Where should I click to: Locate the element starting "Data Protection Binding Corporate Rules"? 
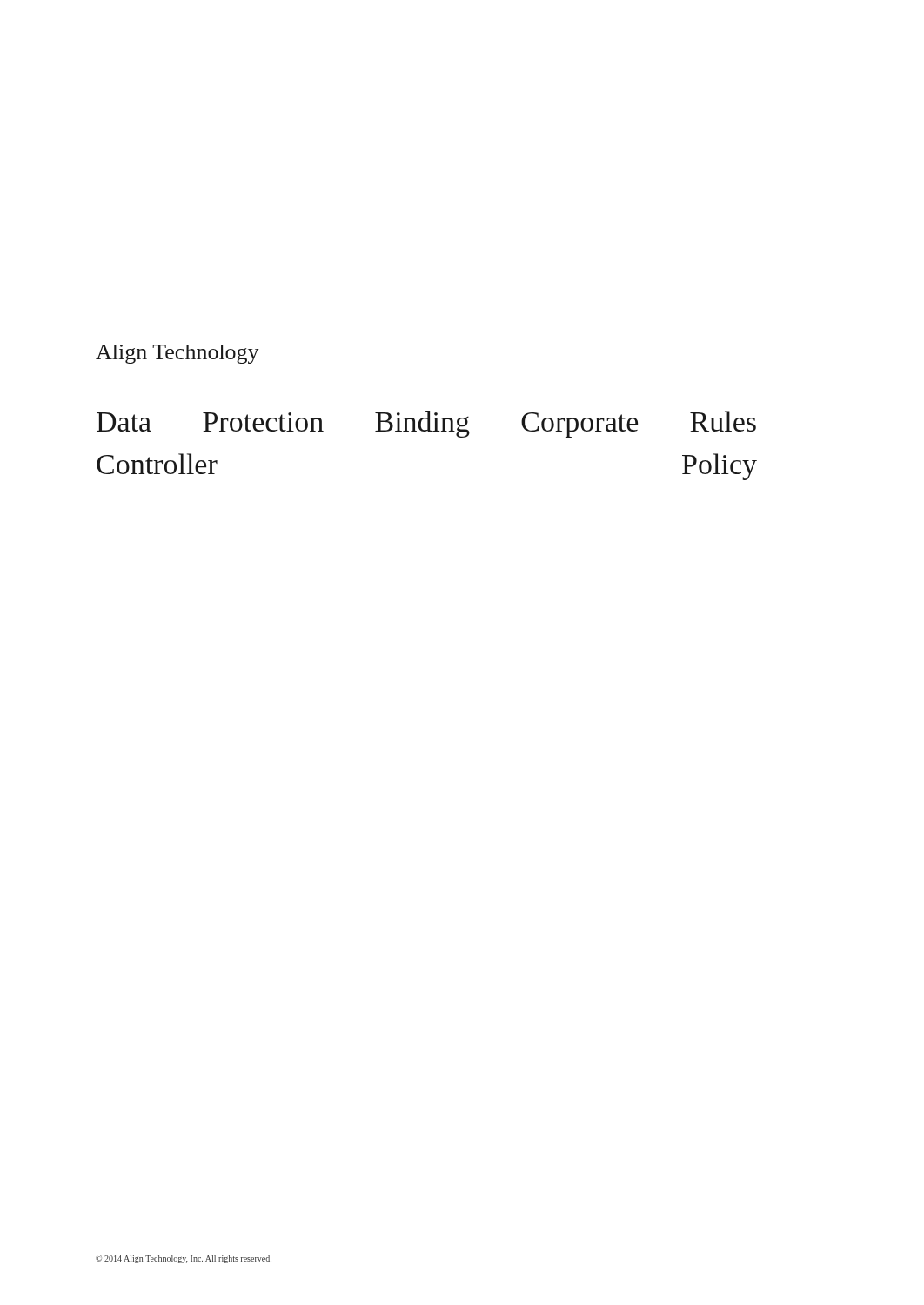[426, 443]
